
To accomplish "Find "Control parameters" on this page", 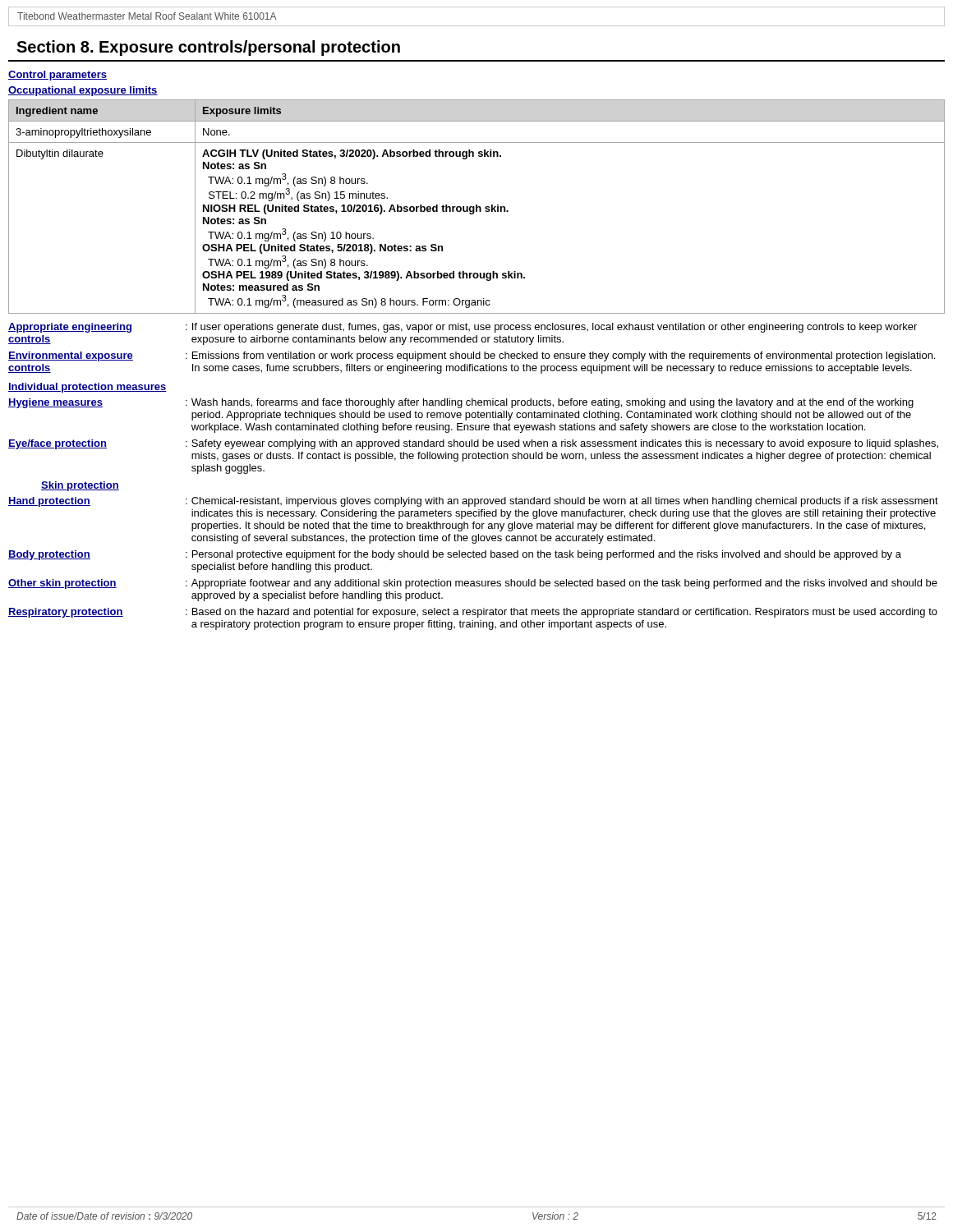I will pyautogui.click(x=57, y=74).
